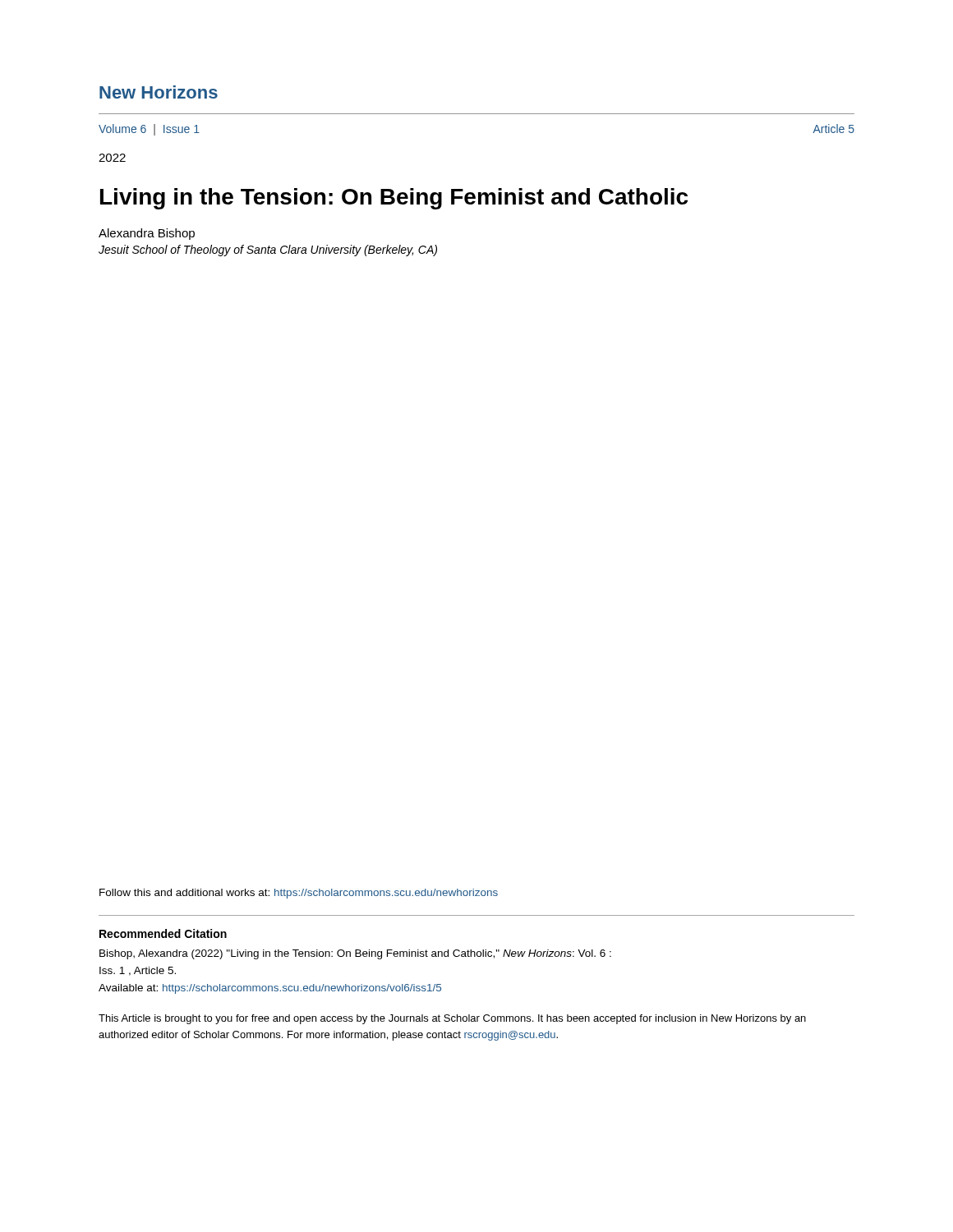Locate the text starting "Living in the Tension: On Being"
The height and width of the screenshot is (1232, 953).
pyautogui.click(x=394, y=197)
